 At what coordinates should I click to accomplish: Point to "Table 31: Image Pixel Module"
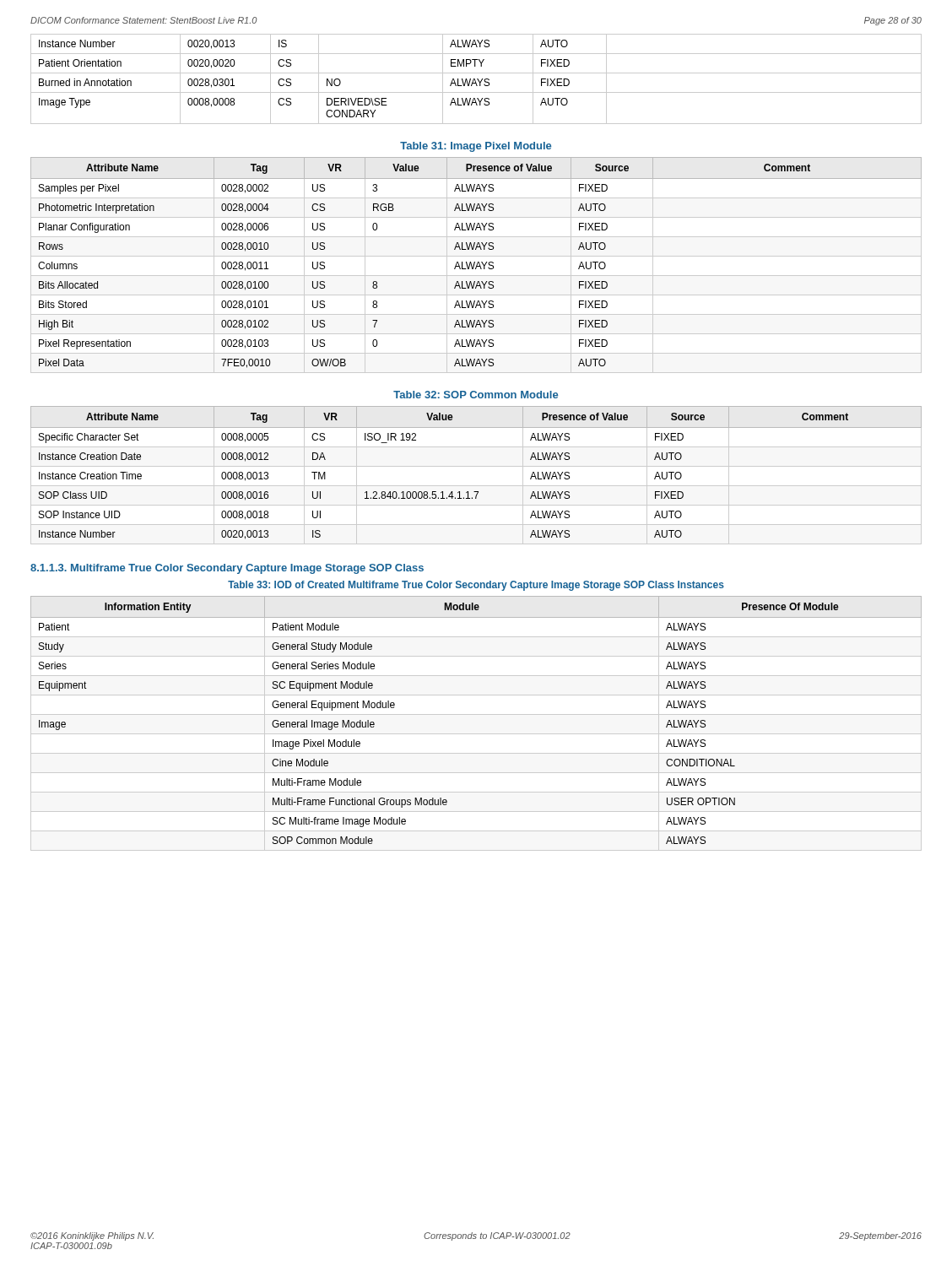click(476, 146)
